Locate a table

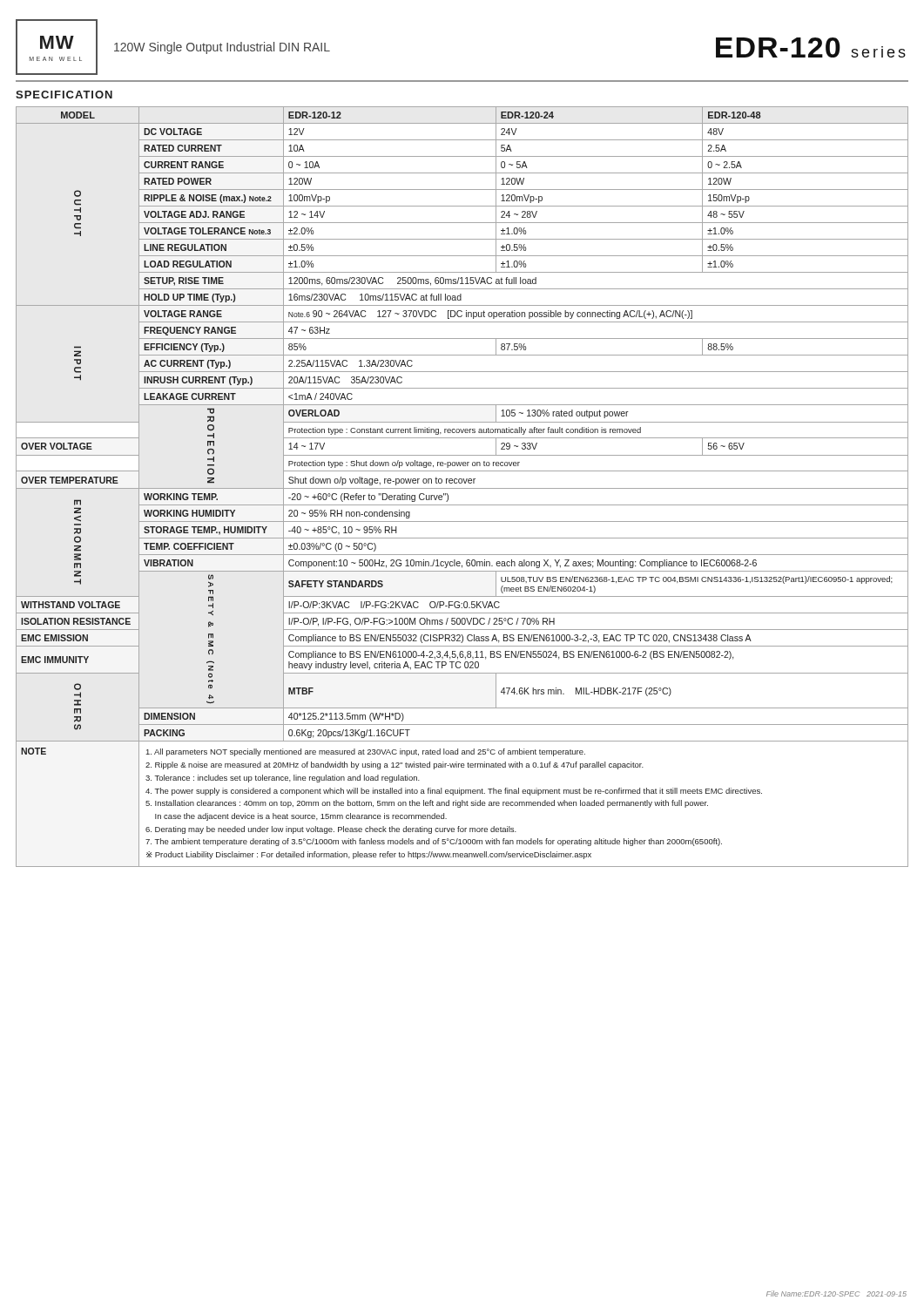pyautogui.click(x=462, y=487)
